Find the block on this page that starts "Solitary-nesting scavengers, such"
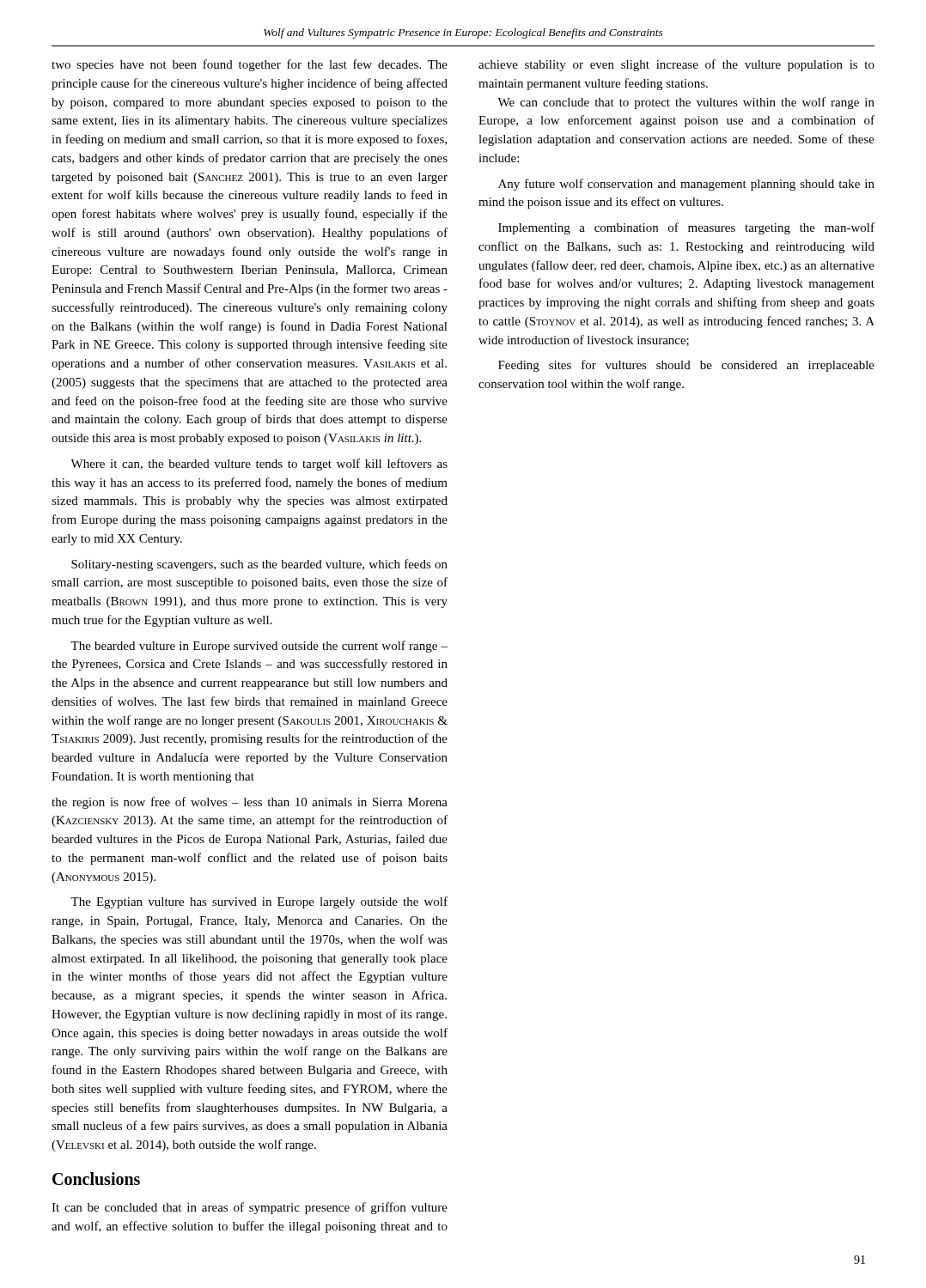926x1288 pixels. (x=250, y=592)
